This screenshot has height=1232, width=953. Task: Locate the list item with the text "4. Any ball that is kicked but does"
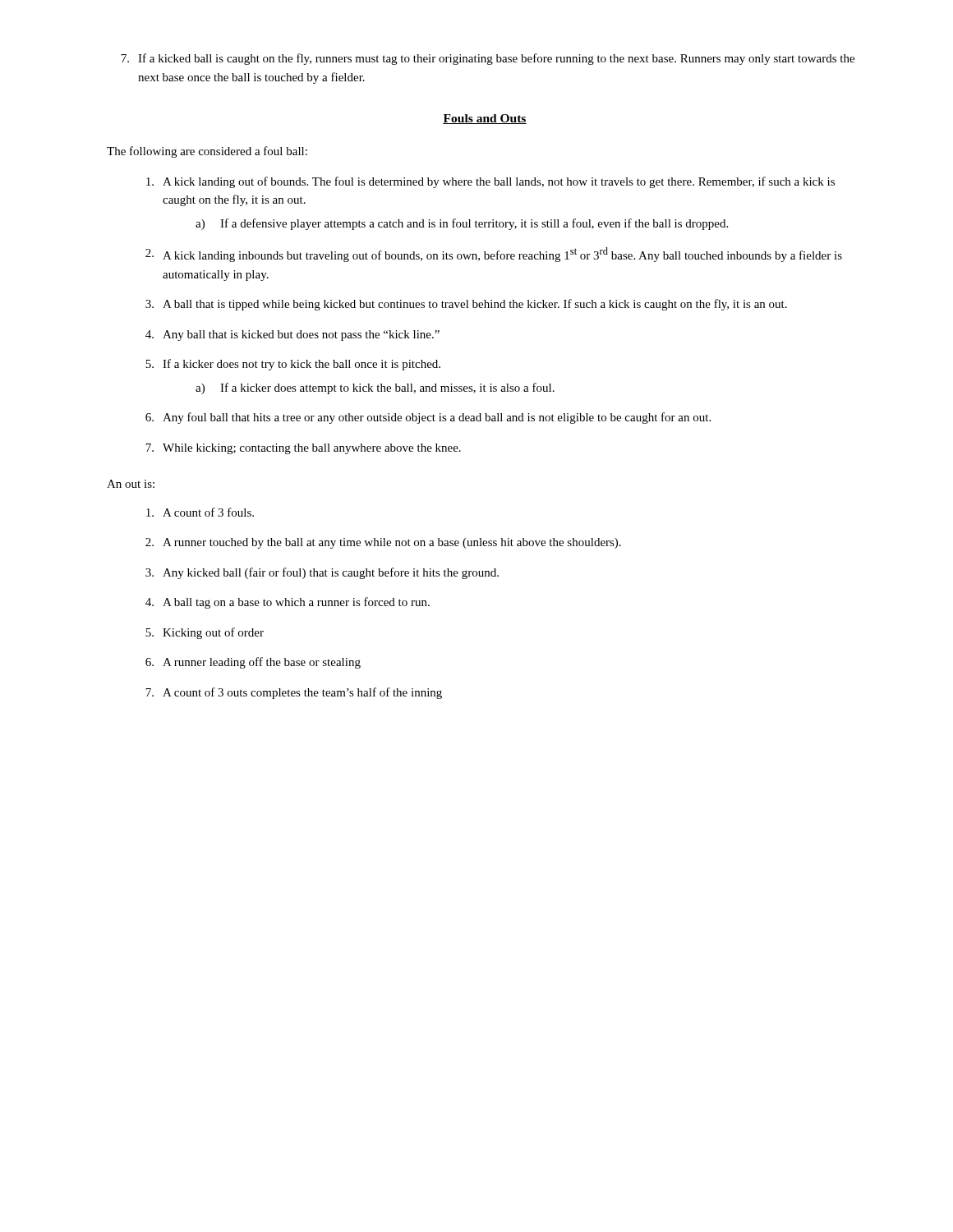[x=286, y=334]
